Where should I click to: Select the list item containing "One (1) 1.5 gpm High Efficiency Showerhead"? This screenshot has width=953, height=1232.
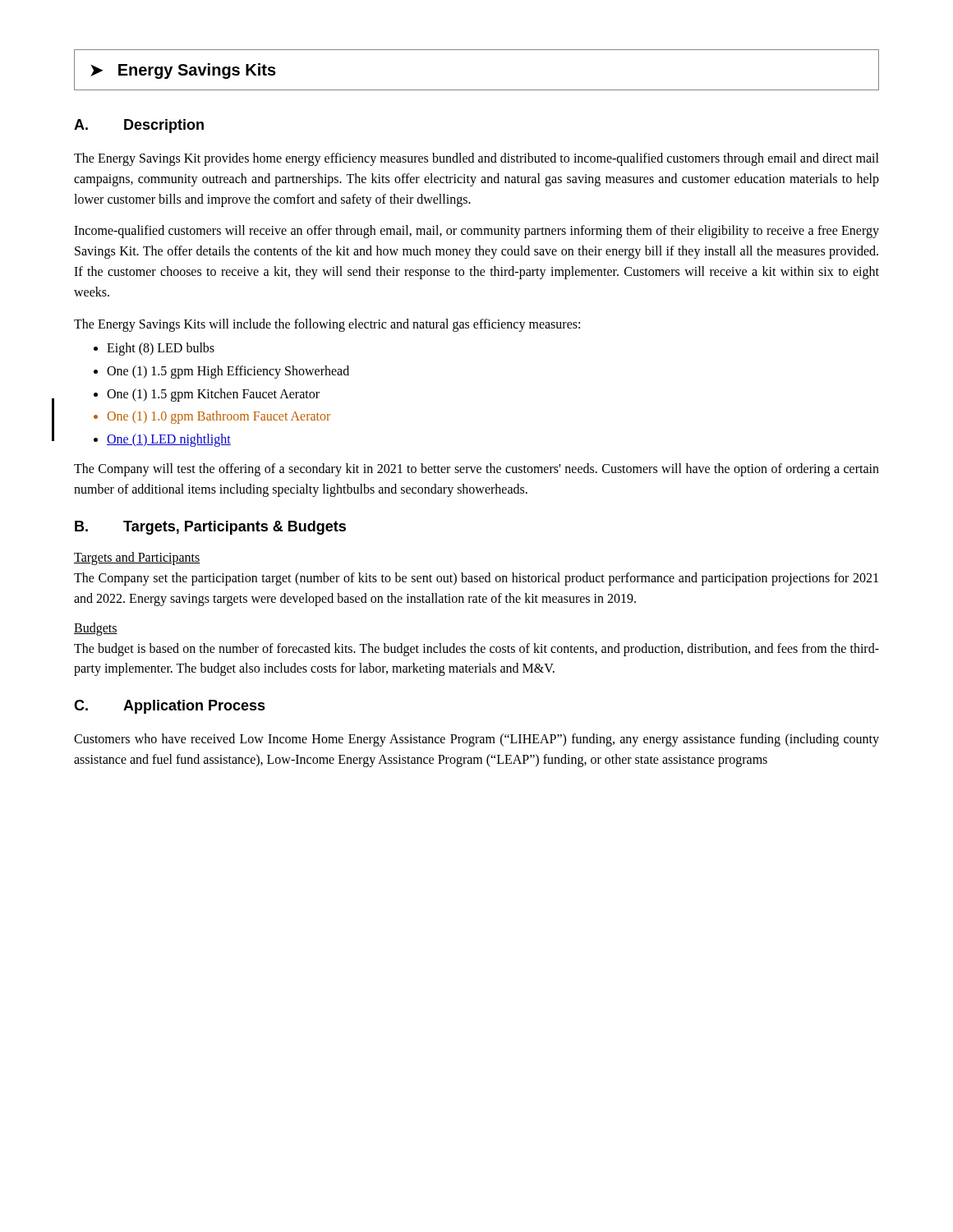228,371
